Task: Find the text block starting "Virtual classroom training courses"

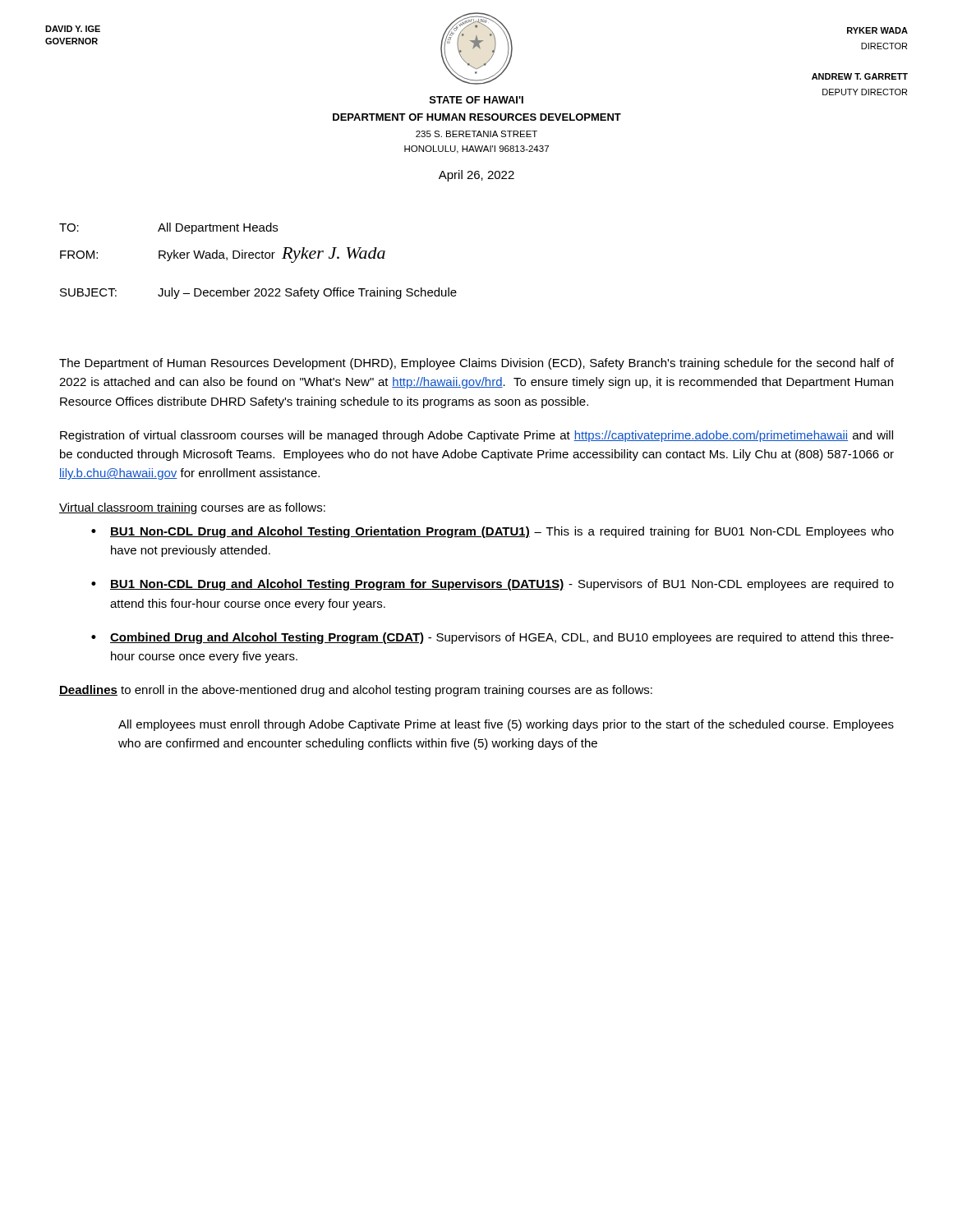Action: (x=193, y=507)
